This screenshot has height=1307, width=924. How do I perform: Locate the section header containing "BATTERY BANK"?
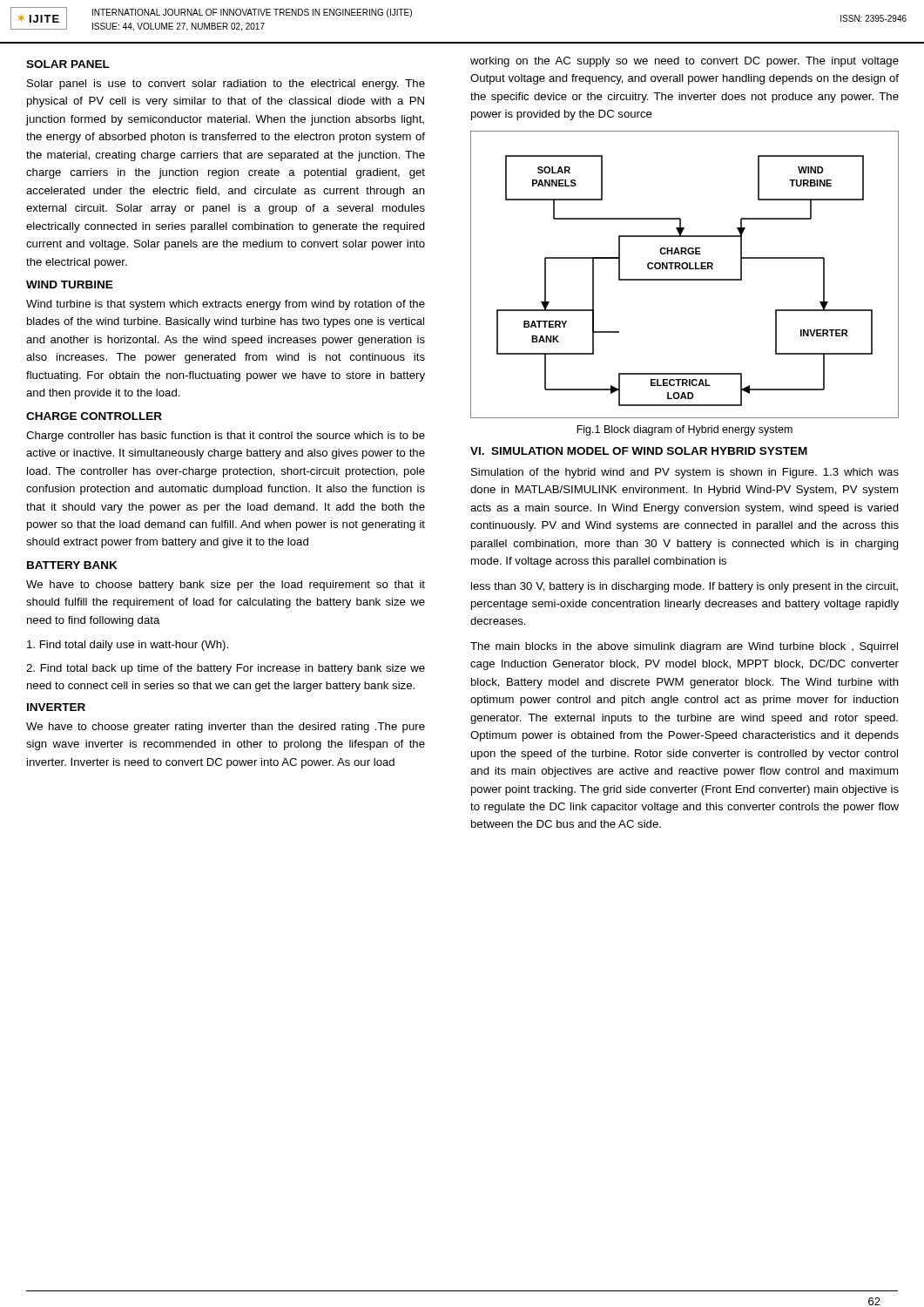pos(72,565)
